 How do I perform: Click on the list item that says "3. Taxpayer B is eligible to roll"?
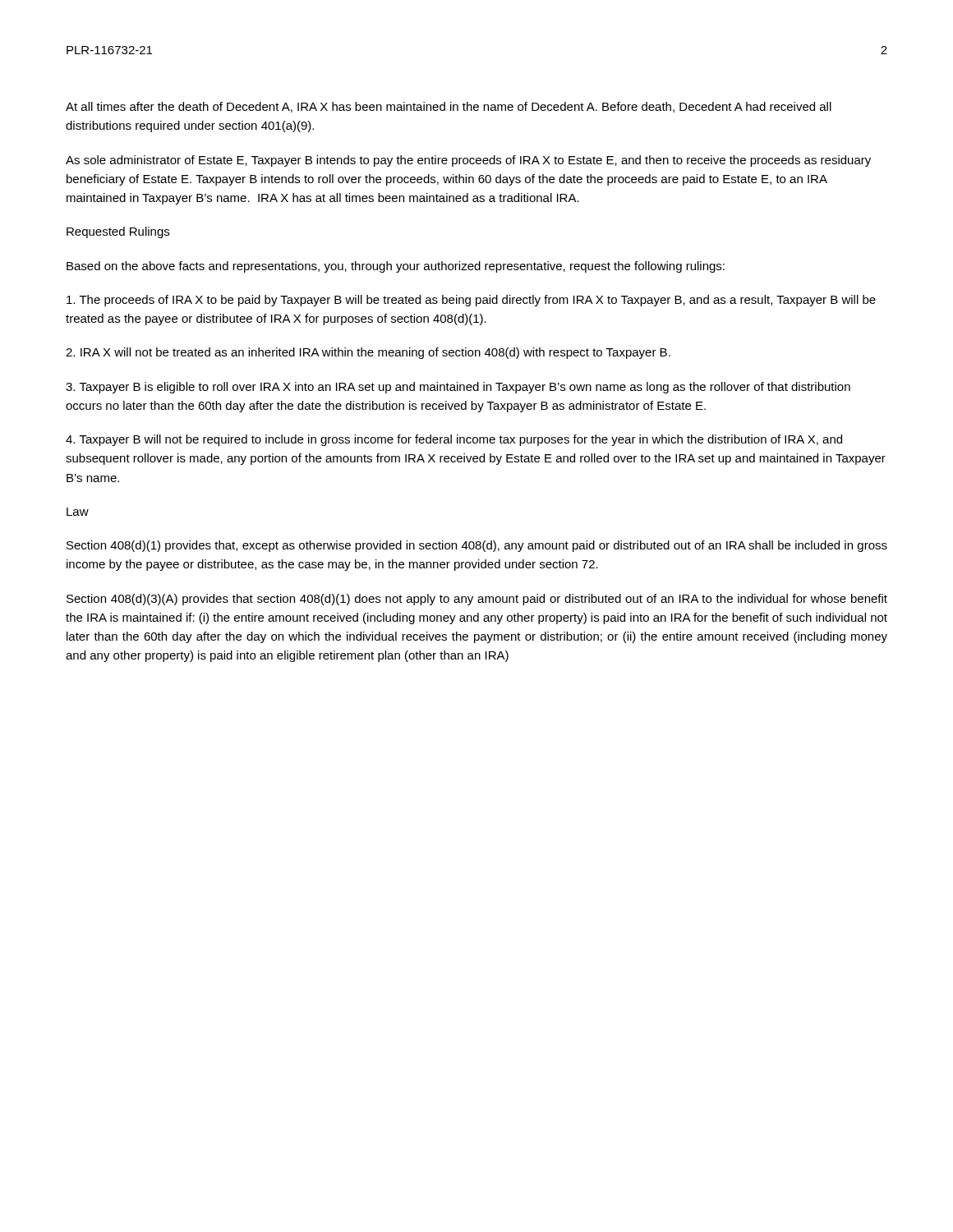pos(458,396)
